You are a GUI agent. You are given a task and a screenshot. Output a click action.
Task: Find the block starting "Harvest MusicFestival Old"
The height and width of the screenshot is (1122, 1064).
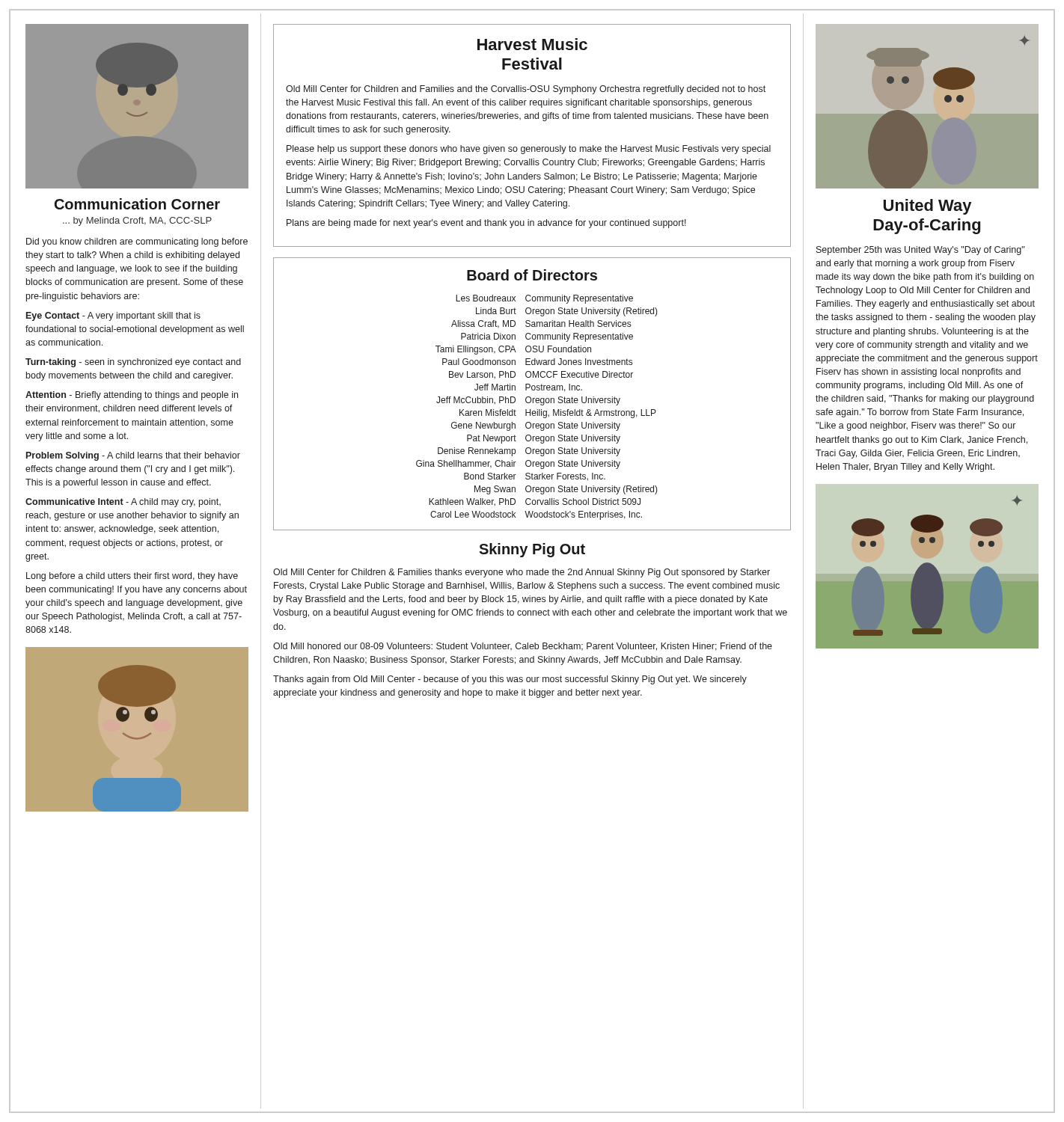pyautogui.click(x=532, y=44)
